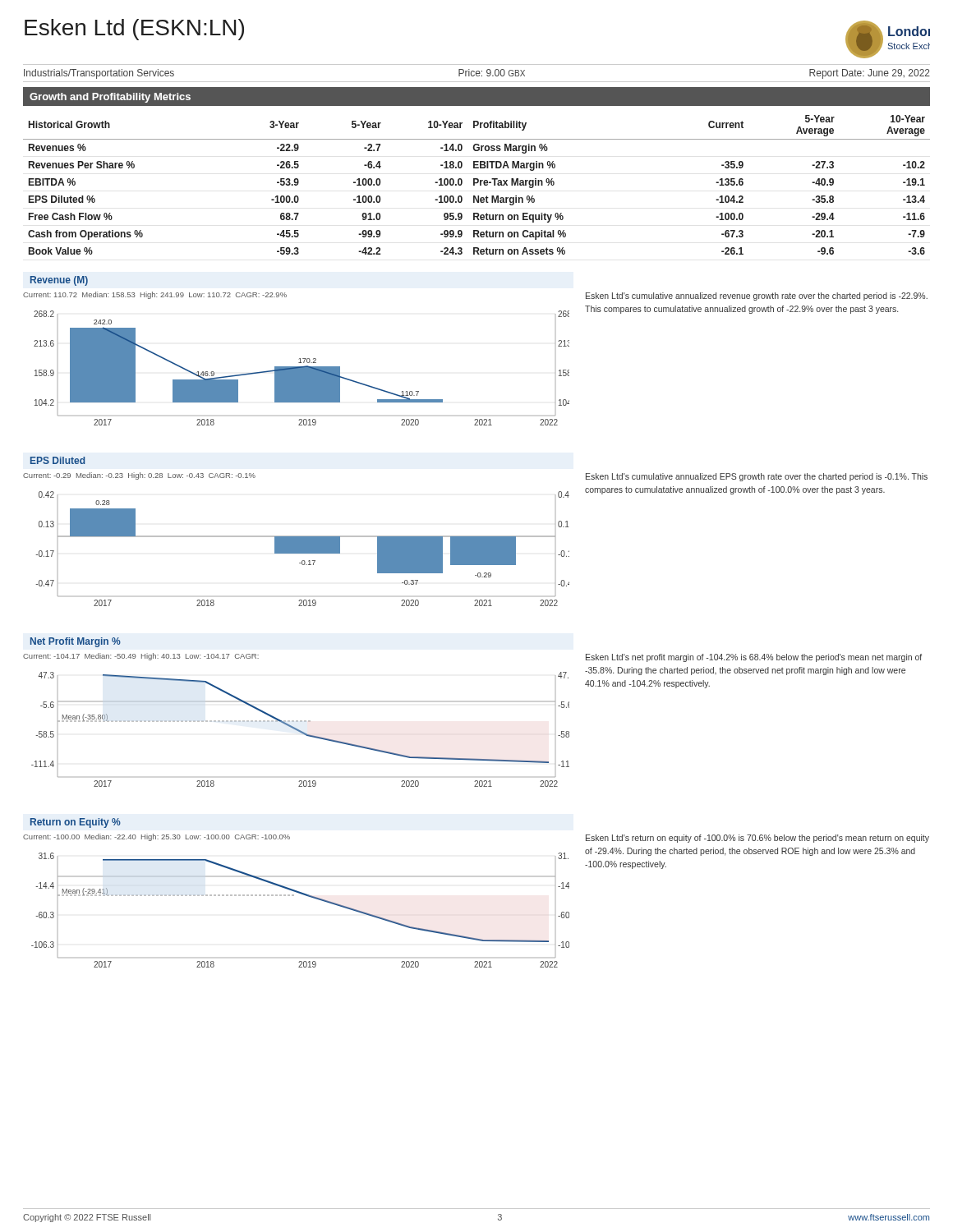The image size is (953, 1232).
Task: Locate the element starting "Esken Ltd (ESKN:LN)"
Action: [x=134, y=28]
